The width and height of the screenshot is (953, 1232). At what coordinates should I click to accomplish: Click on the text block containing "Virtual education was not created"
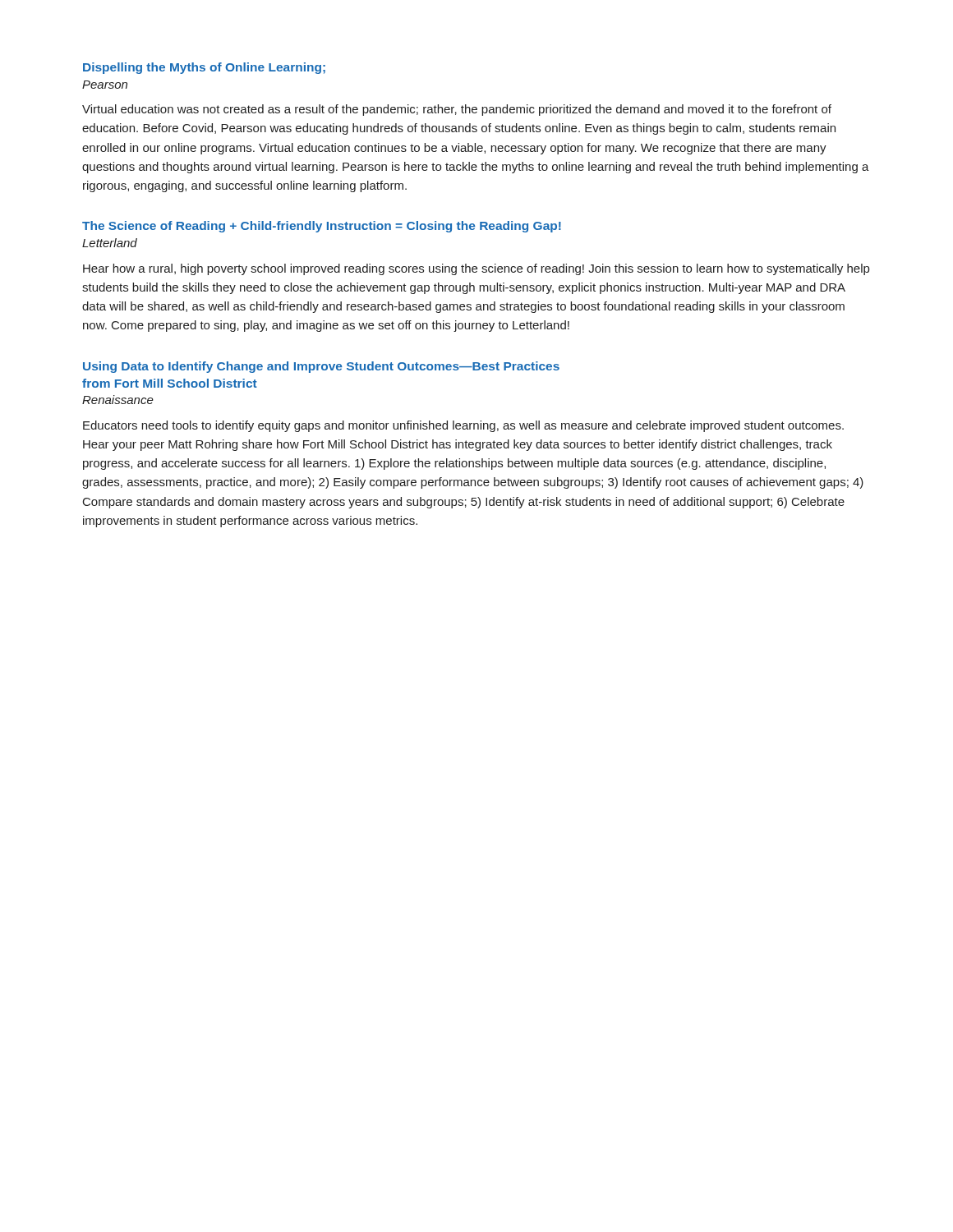[x=476, y=147]
